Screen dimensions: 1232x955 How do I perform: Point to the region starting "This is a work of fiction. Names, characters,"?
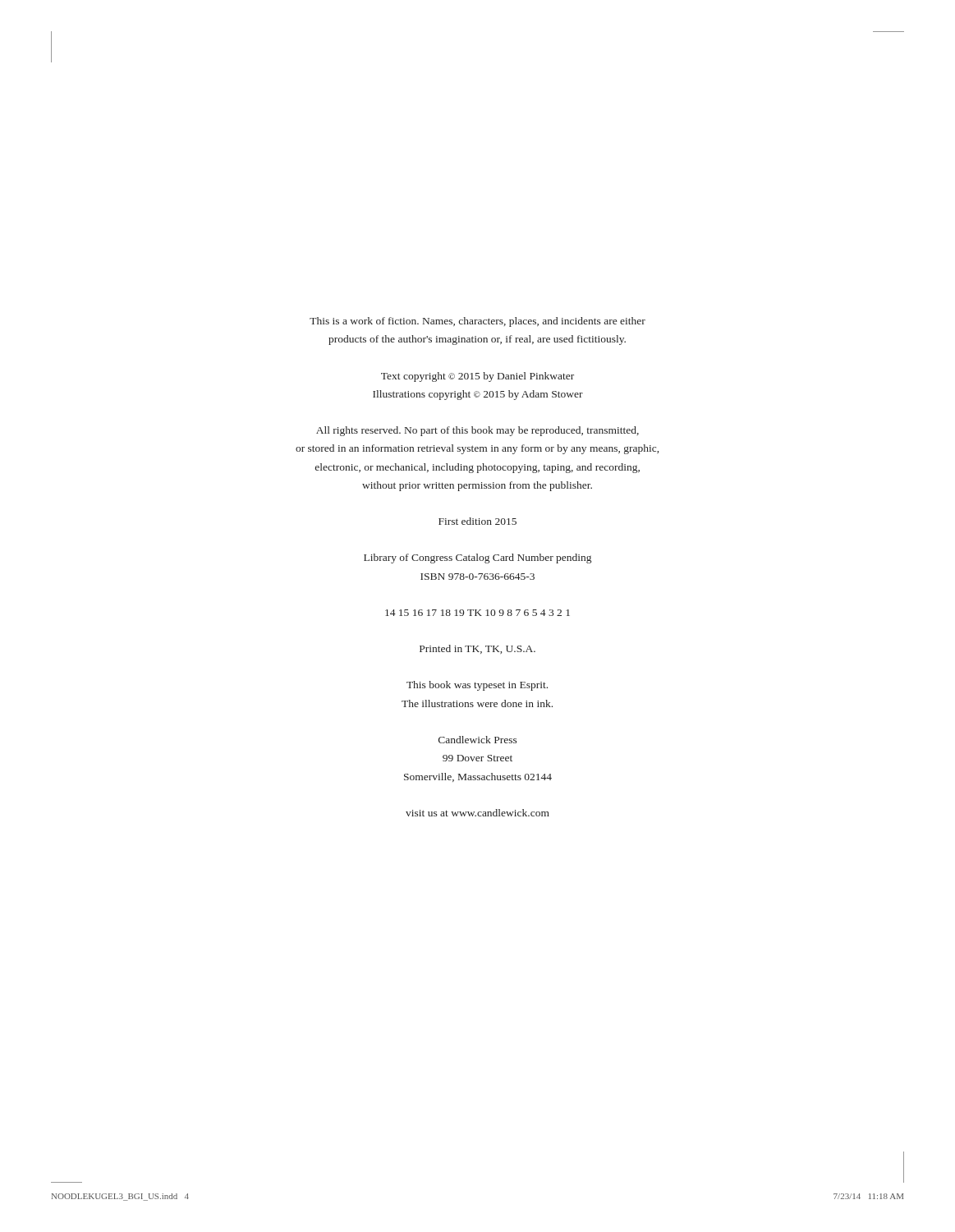click(x=478, y=330)
